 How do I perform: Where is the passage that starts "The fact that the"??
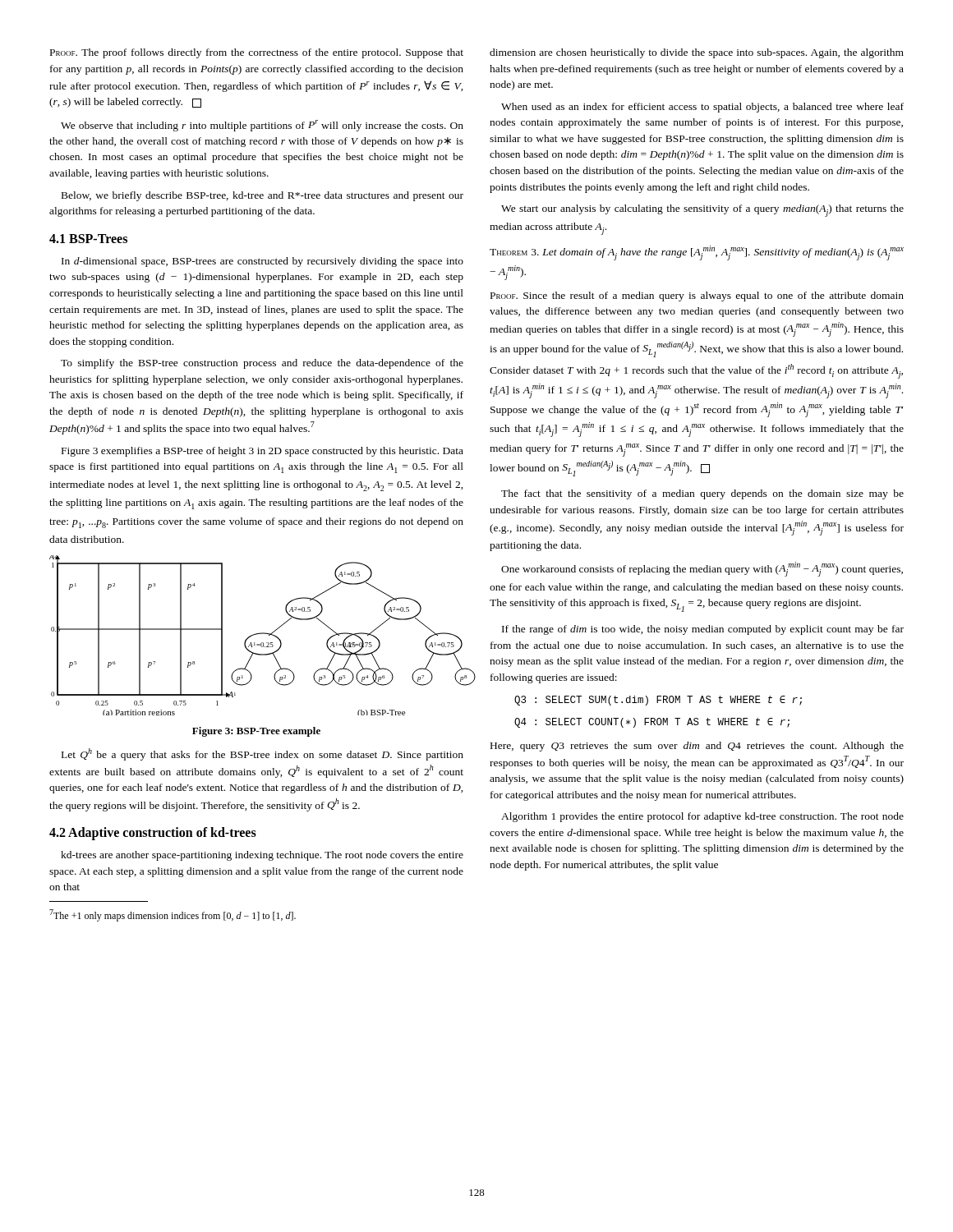click(x=697, y=520)
